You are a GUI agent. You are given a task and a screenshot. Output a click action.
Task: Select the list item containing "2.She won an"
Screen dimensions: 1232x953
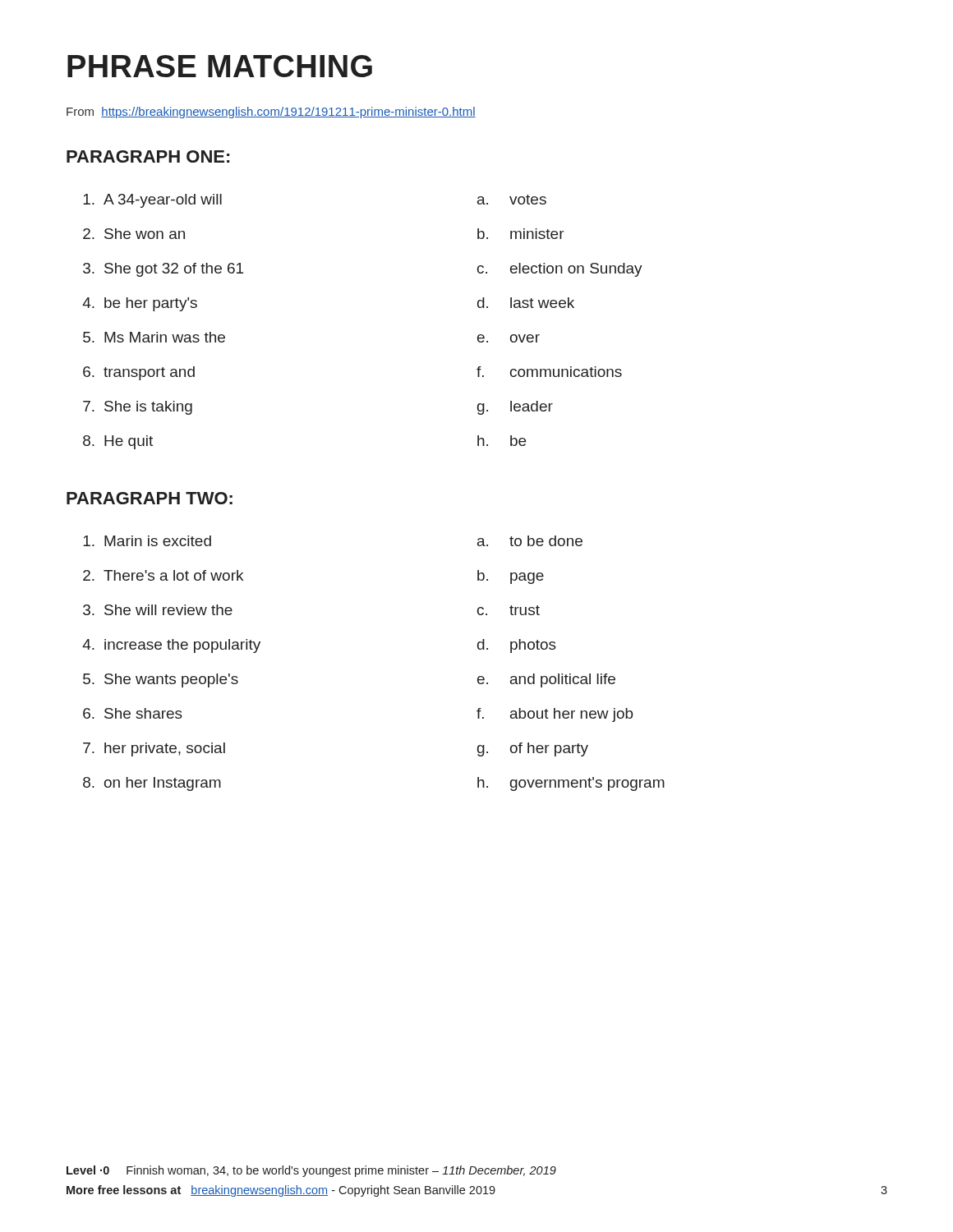click(x=126, y=234)
